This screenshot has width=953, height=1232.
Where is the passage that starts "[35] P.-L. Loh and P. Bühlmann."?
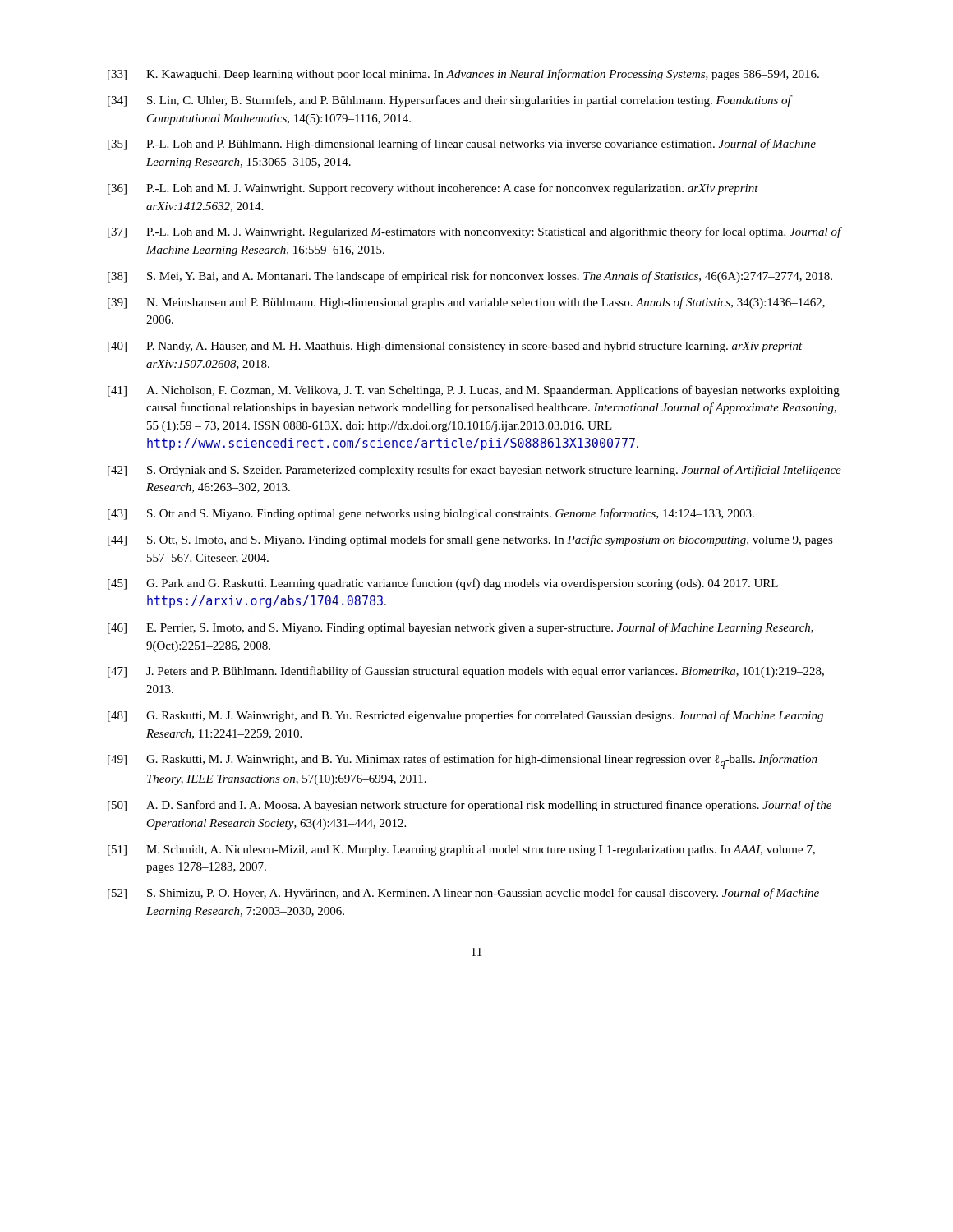click(x=476, y=154)
